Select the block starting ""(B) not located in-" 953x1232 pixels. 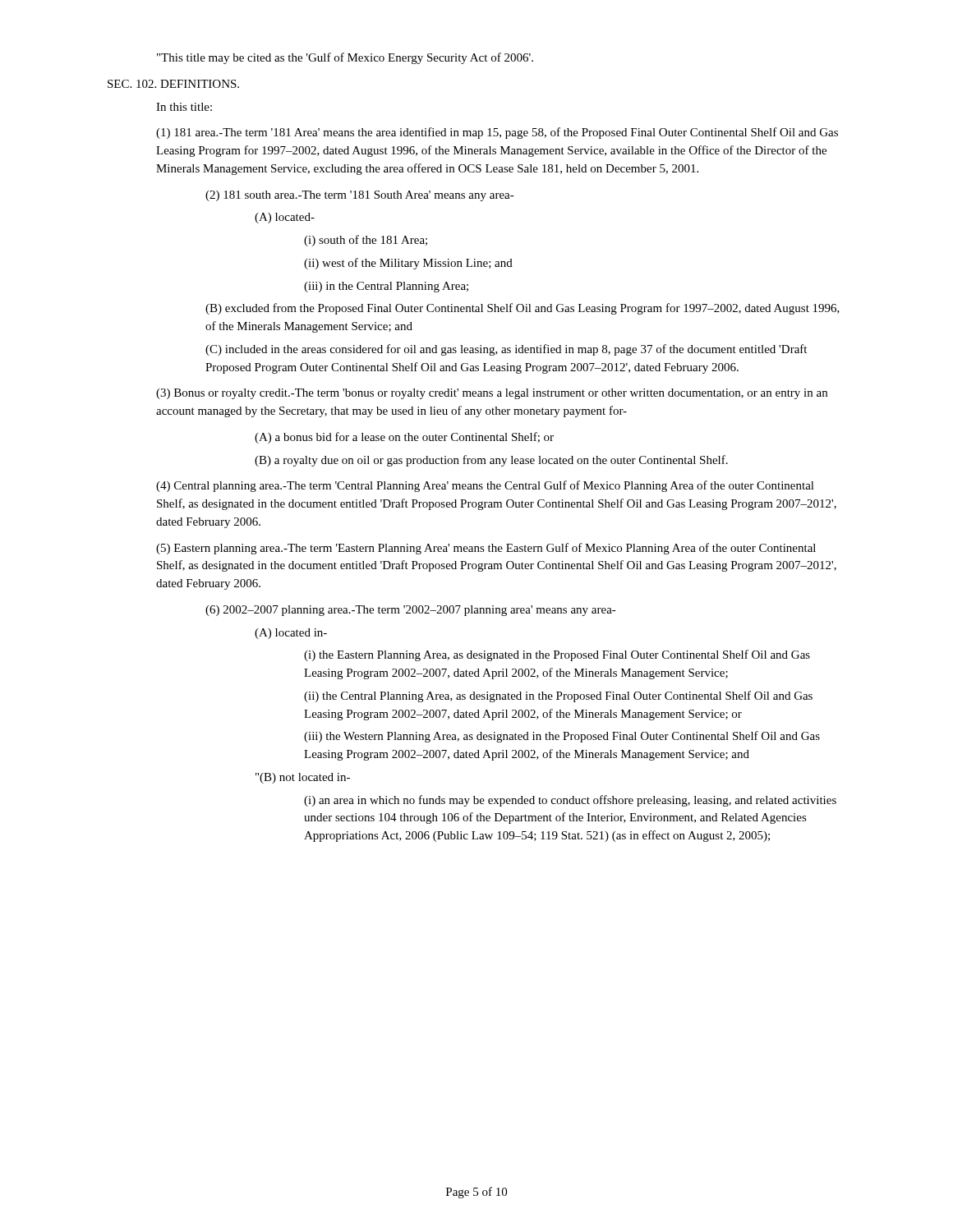click(x=303, y=778)
